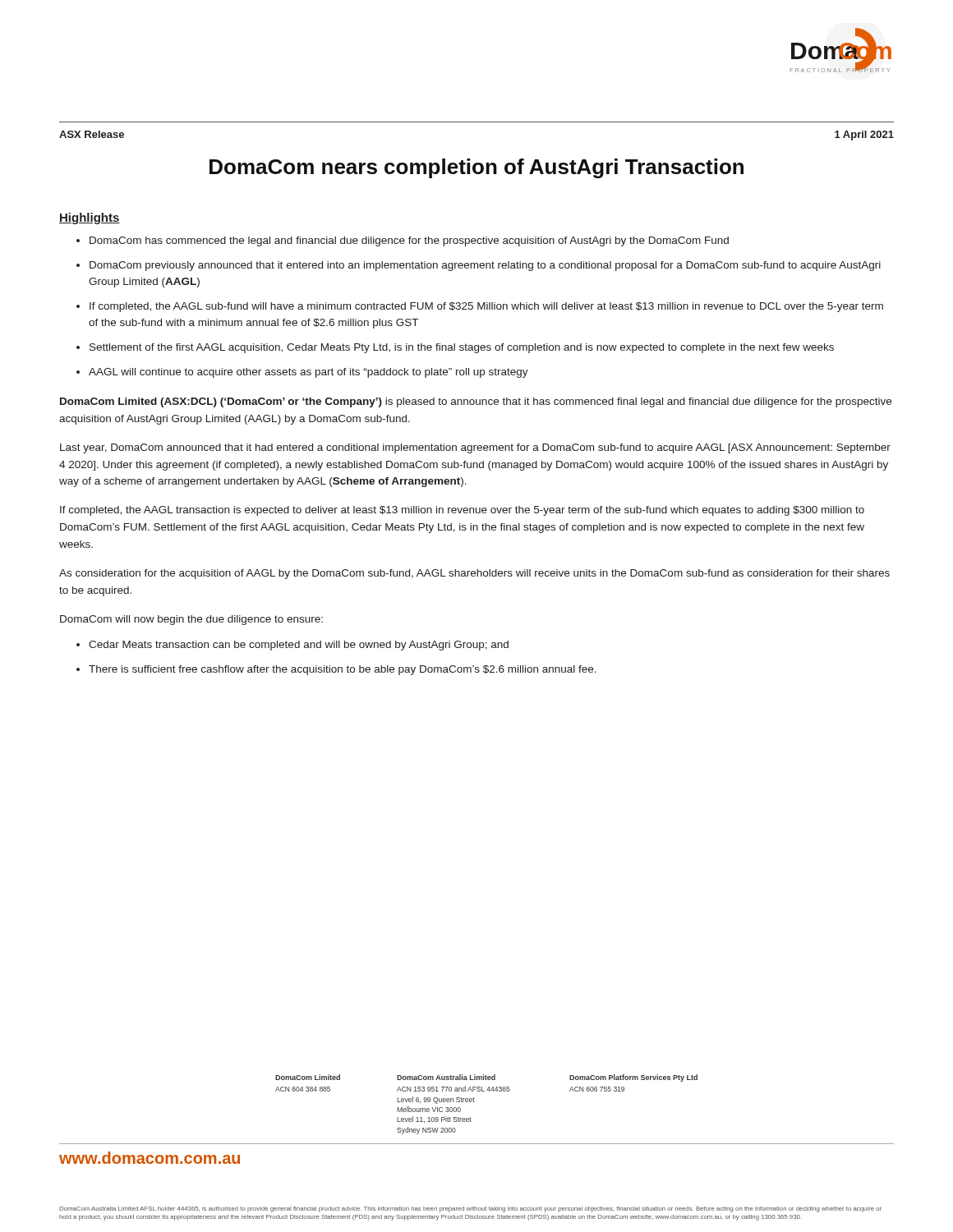
Task: Click on the element starting "As consideration for"
Action: coord(475,582)
